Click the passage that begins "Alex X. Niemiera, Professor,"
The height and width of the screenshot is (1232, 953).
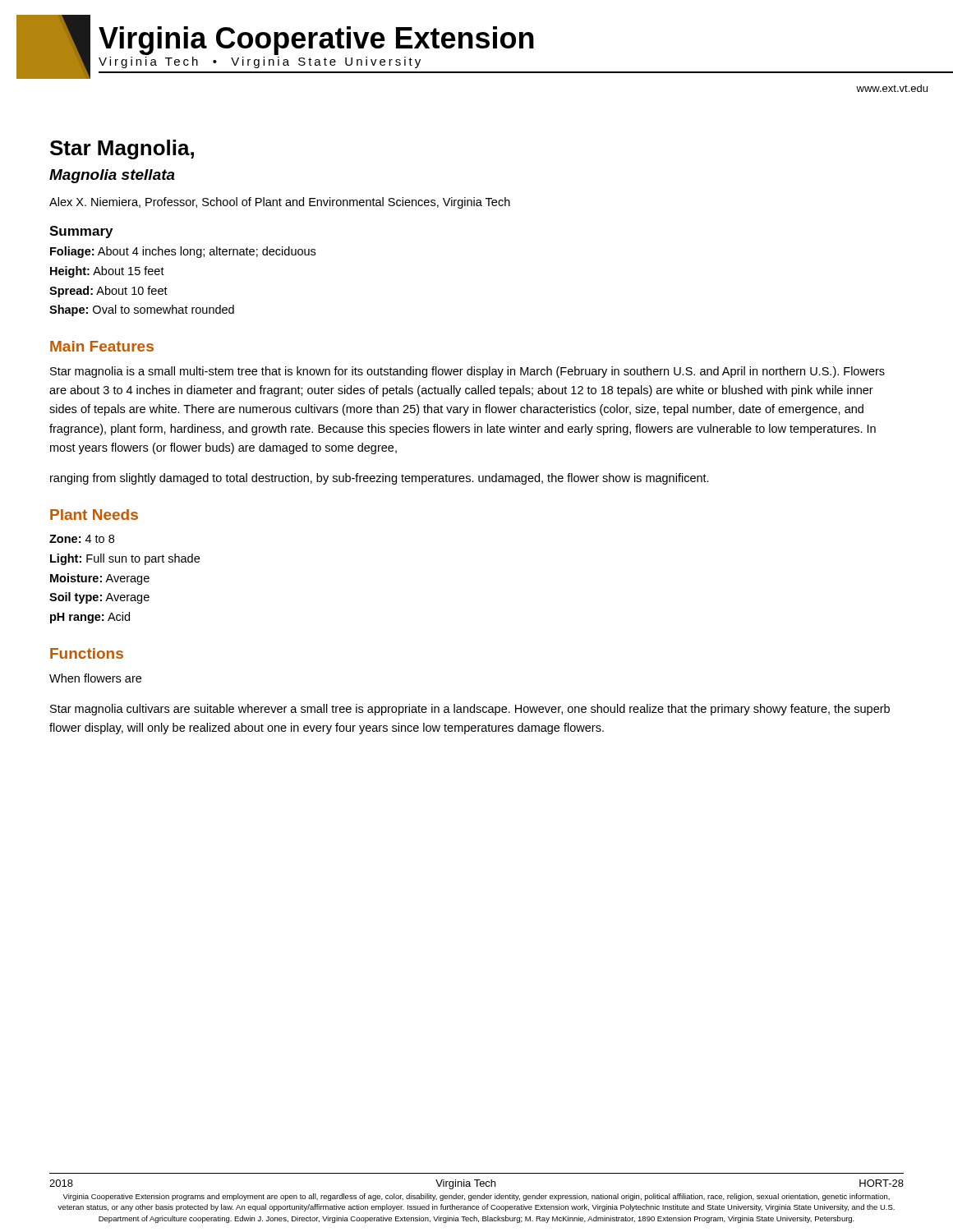click(x=280, y=202)
